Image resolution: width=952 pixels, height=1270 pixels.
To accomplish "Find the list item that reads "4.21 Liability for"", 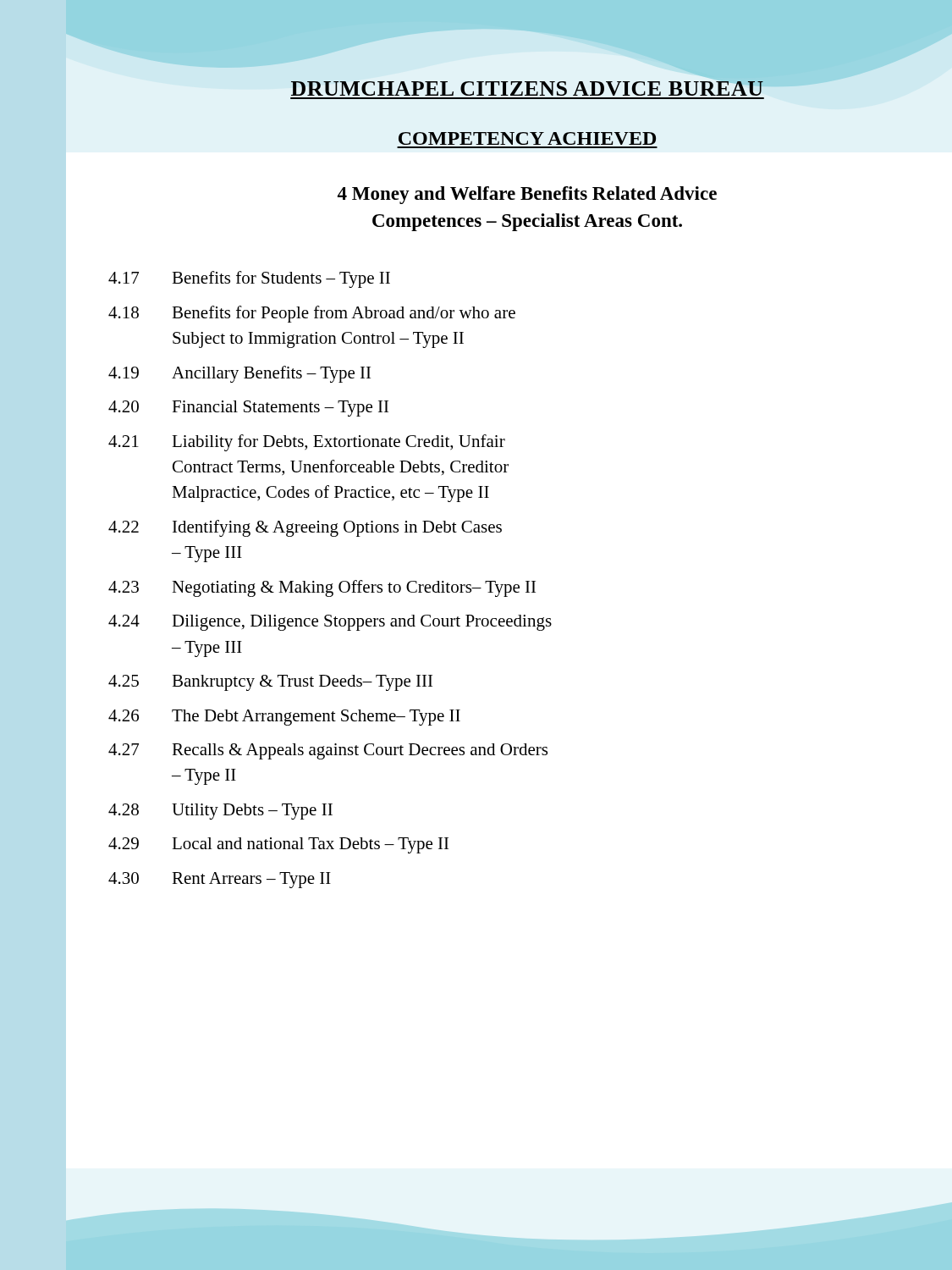I will pyautogui.click(x=307, y=443).
